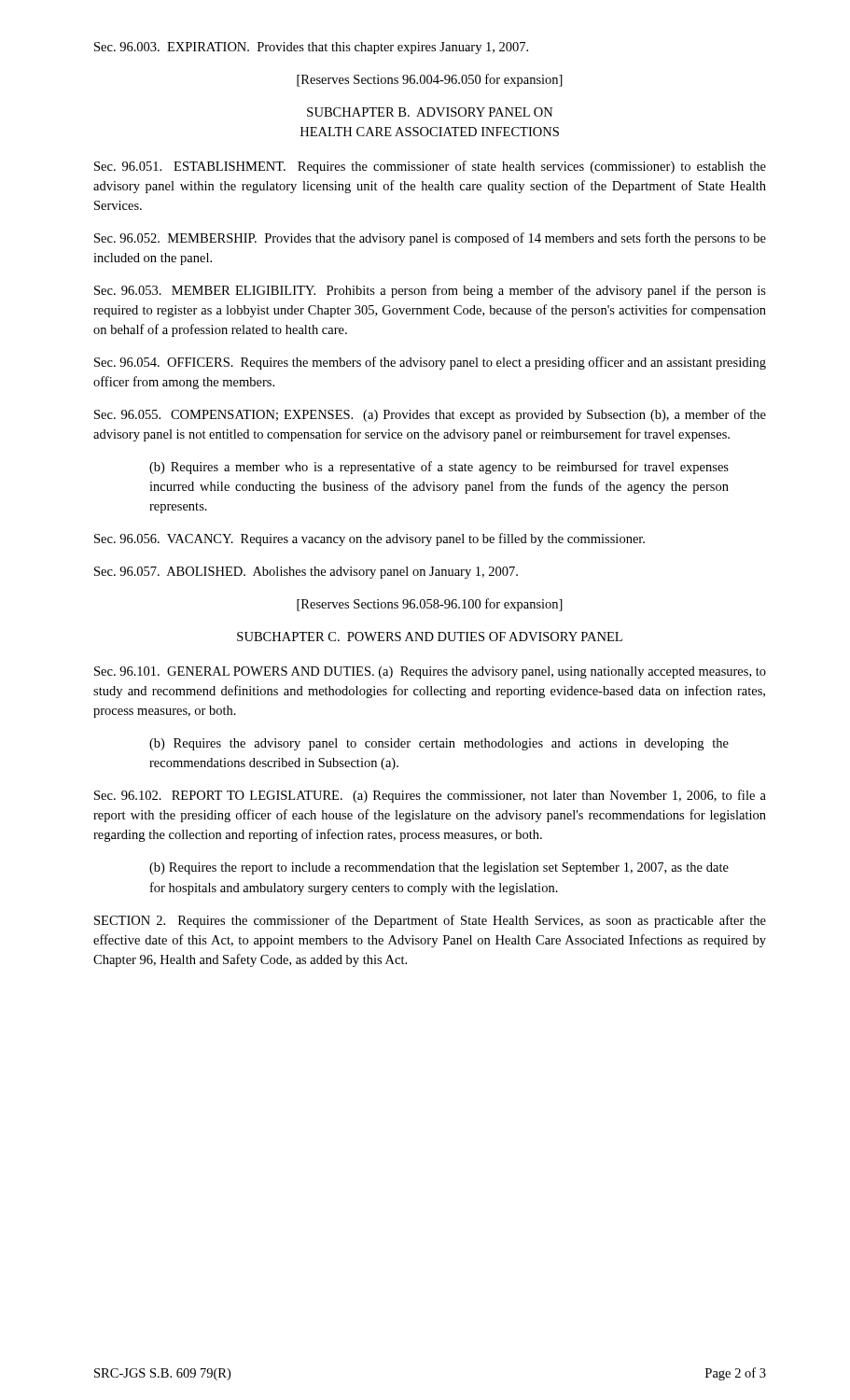The height and width of the screenshot is (1400, 850).
Task: Locate the block of text that opens with "(b) Requires a member who is"
Action: click(x=439, y=487)
